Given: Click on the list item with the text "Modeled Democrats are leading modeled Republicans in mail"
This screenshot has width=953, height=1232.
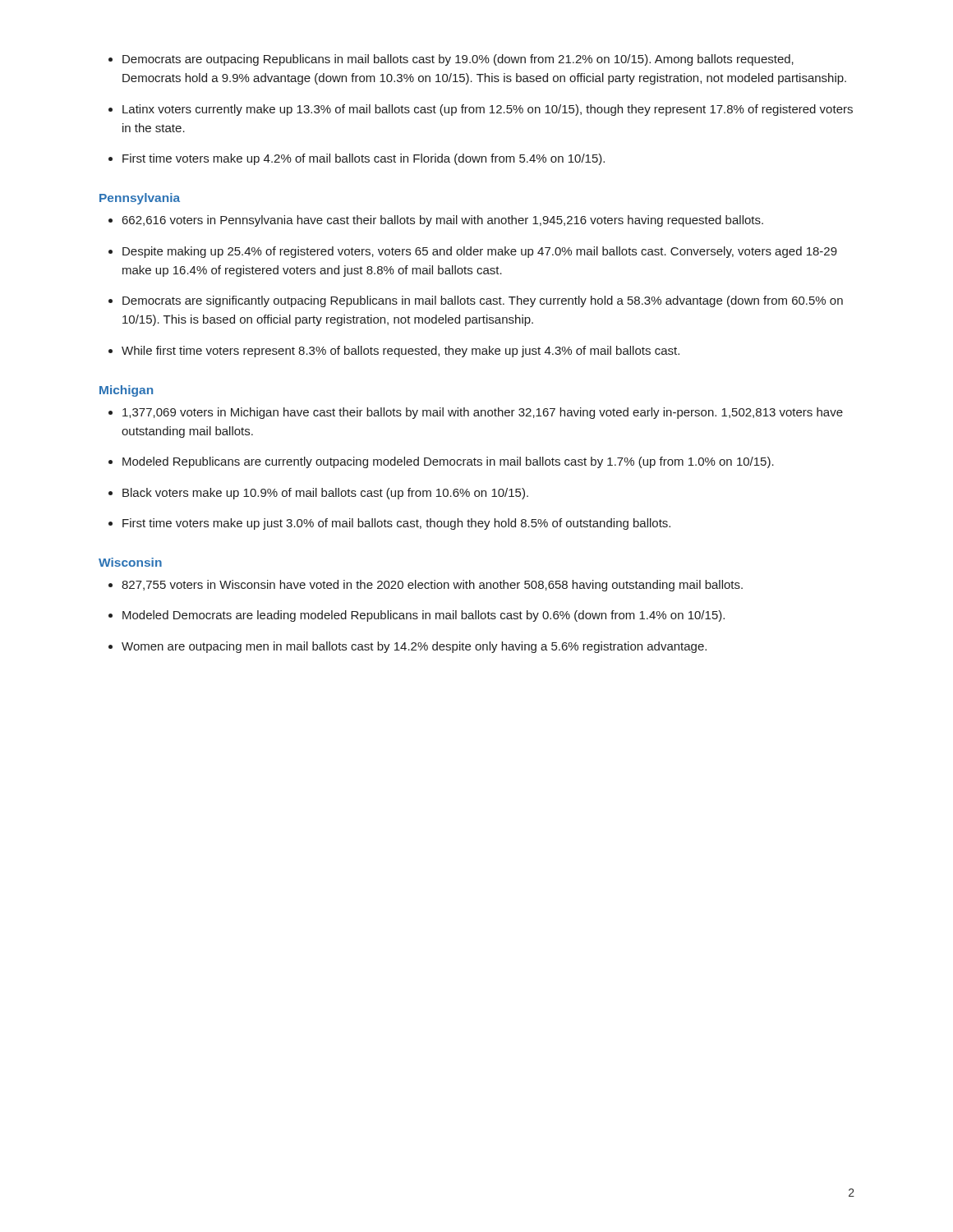Looking at the screenshot, I should coord(476,615).
